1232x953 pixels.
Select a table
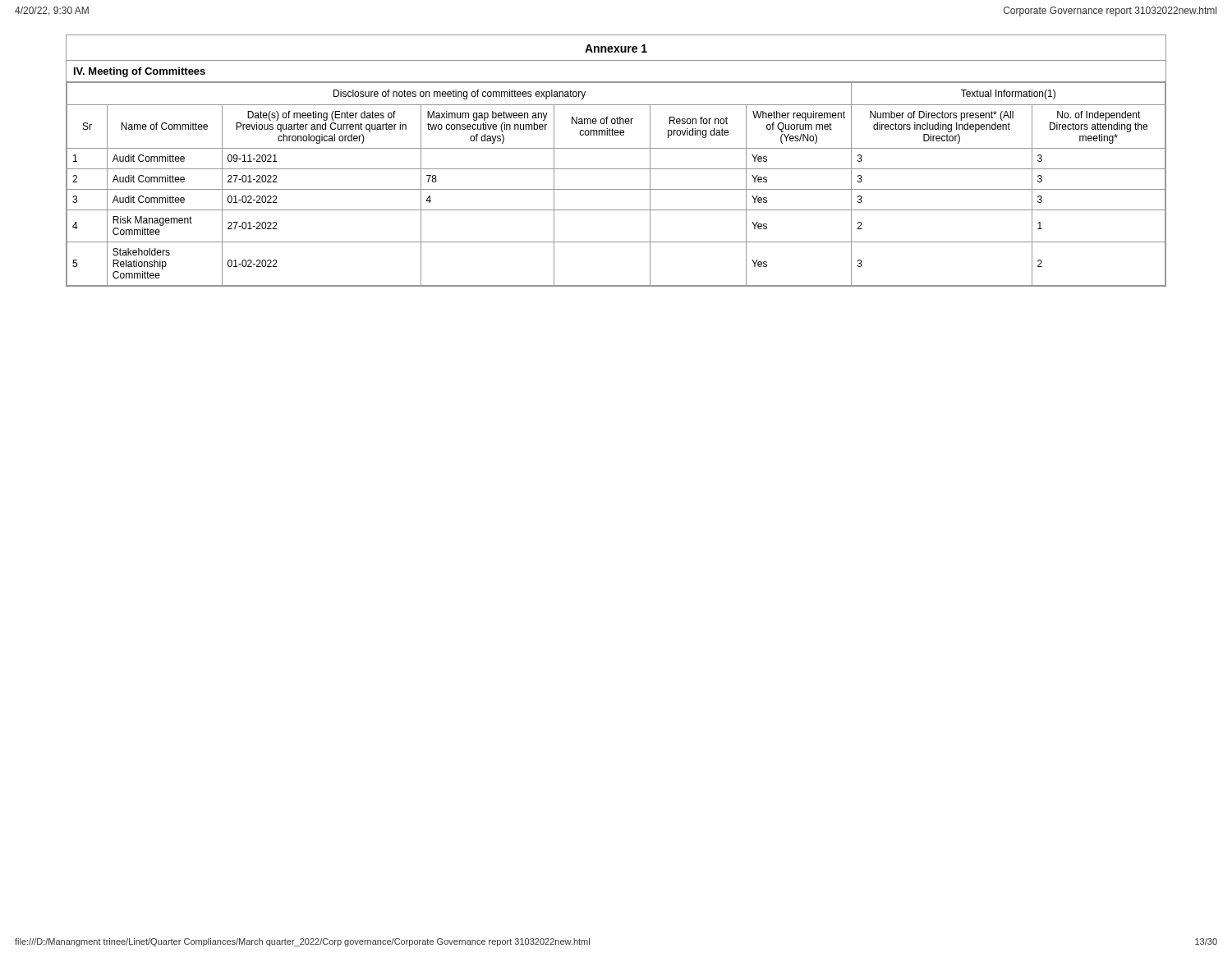coord(616,184)
